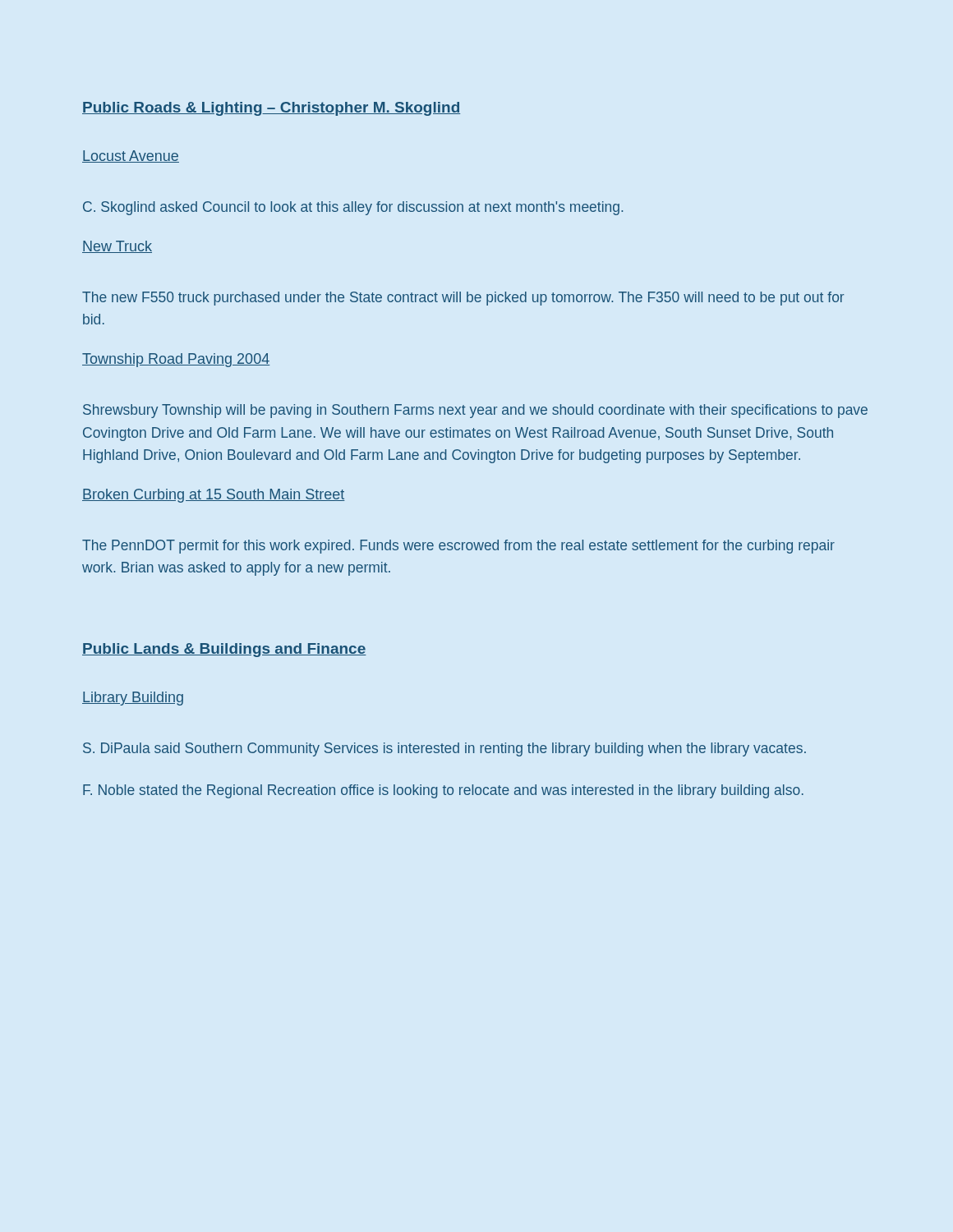Locate the text block starting "Public Lands & Buildings and Finance"
This screenshot has height=1232, width=953.
point(224,648)
